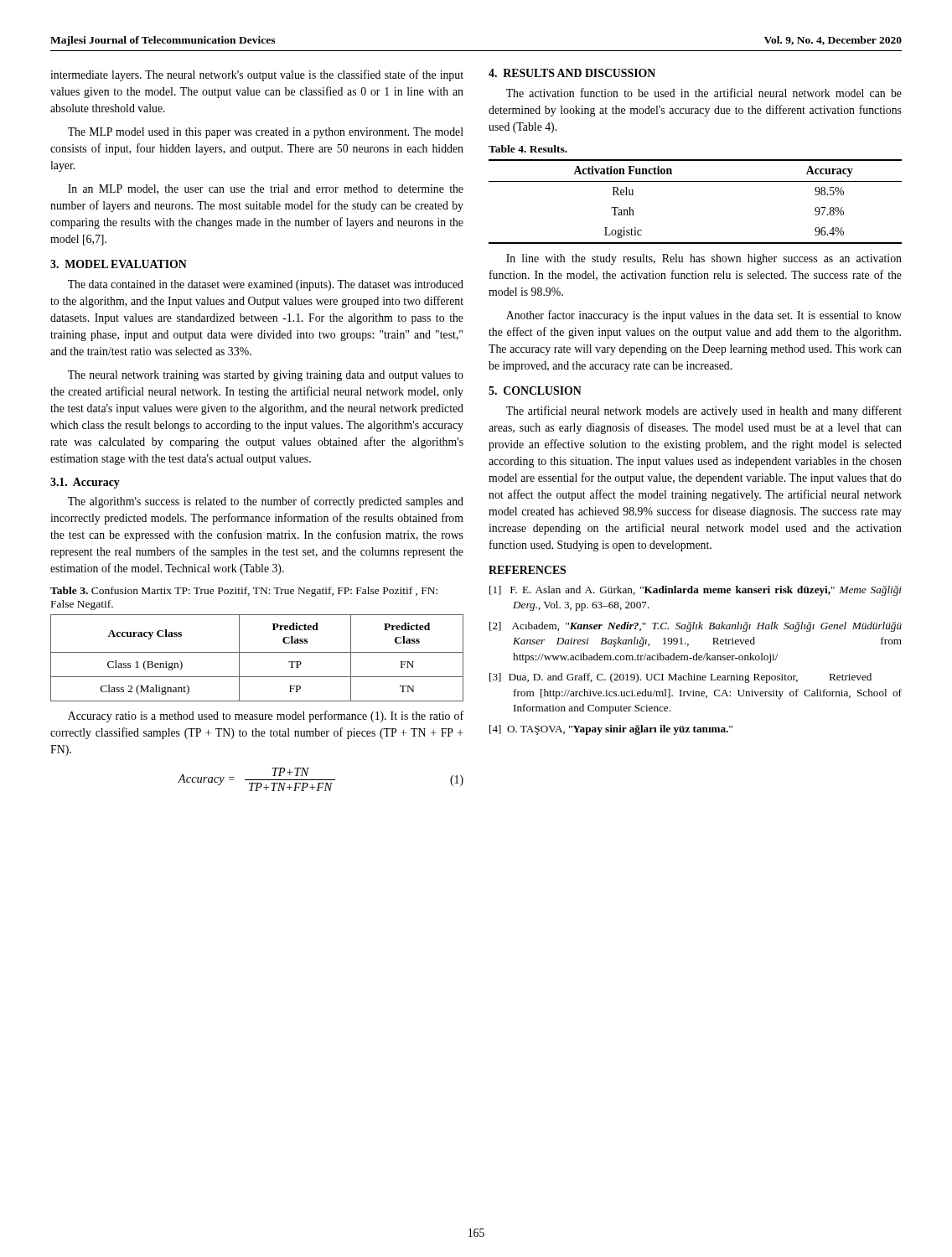This screenshot has height=1257, width=952.
Task: Click on the block starting "3.1. Accuracy"
Action: [x=85, y=482]
